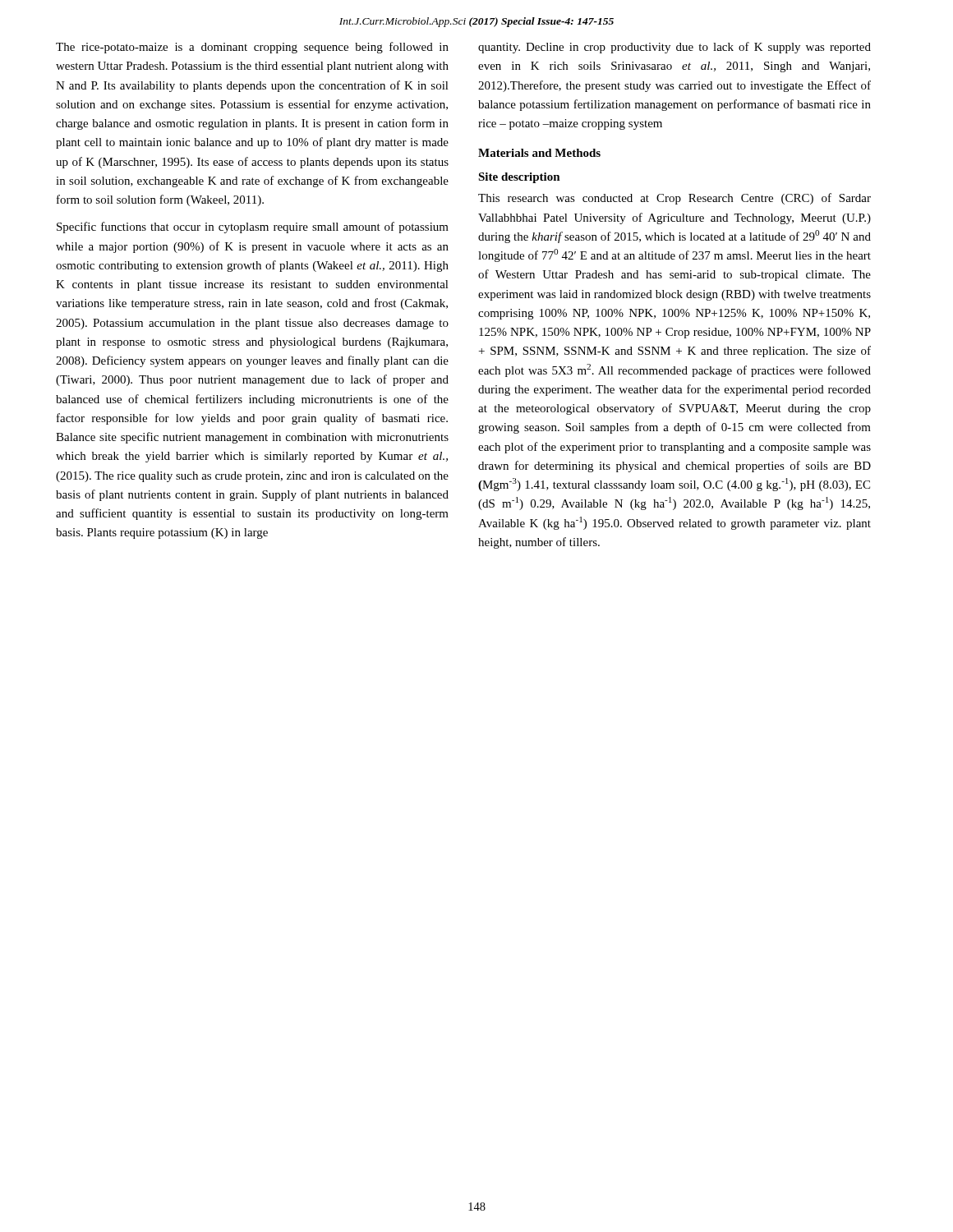The width and height of the screenshot is (953, 1232).
Task: Locate the text block with the text "This research was conducted"
Action: click(674, 371)
